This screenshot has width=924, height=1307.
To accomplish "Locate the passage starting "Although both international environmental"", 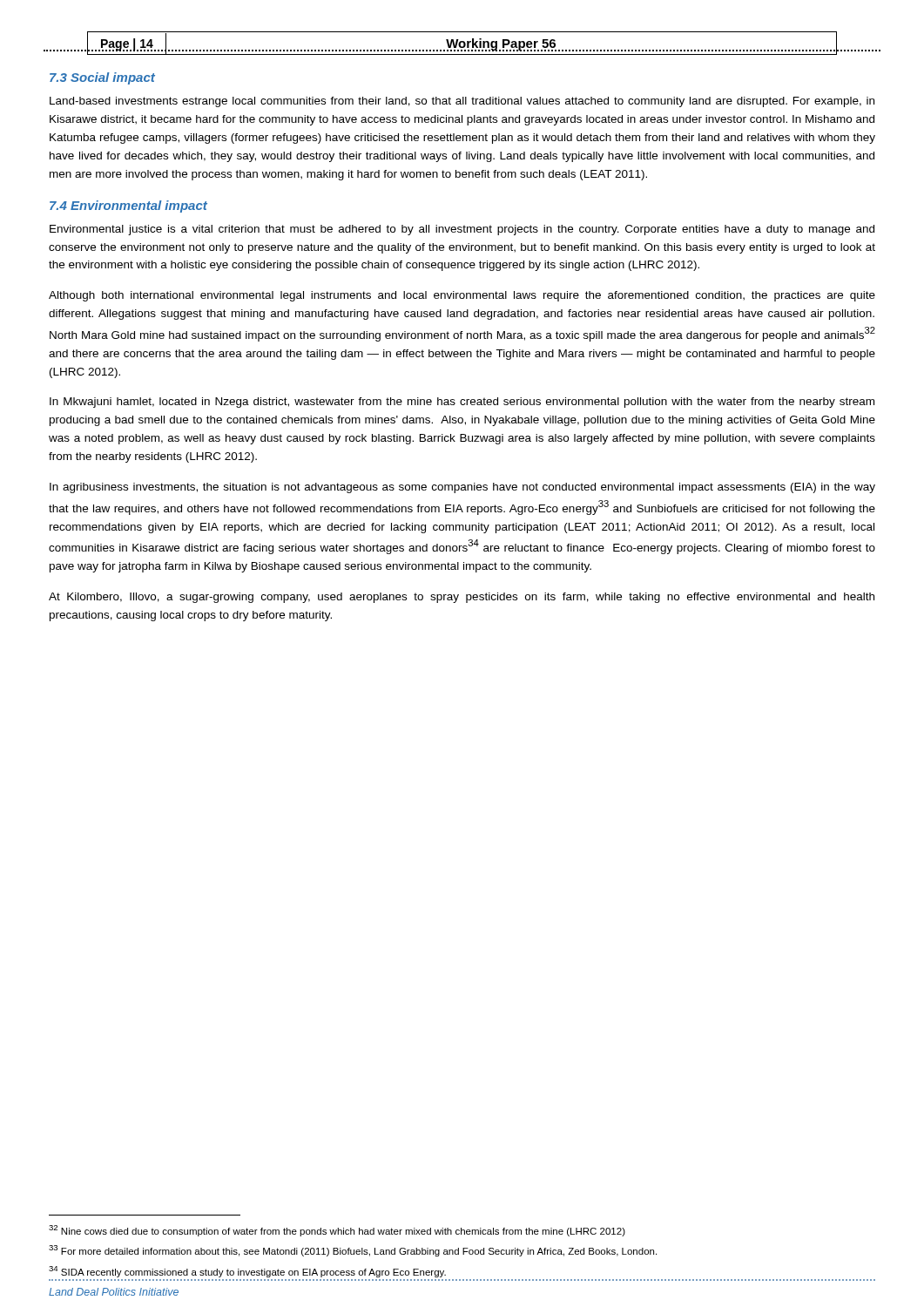I will (x=462, y=333).
